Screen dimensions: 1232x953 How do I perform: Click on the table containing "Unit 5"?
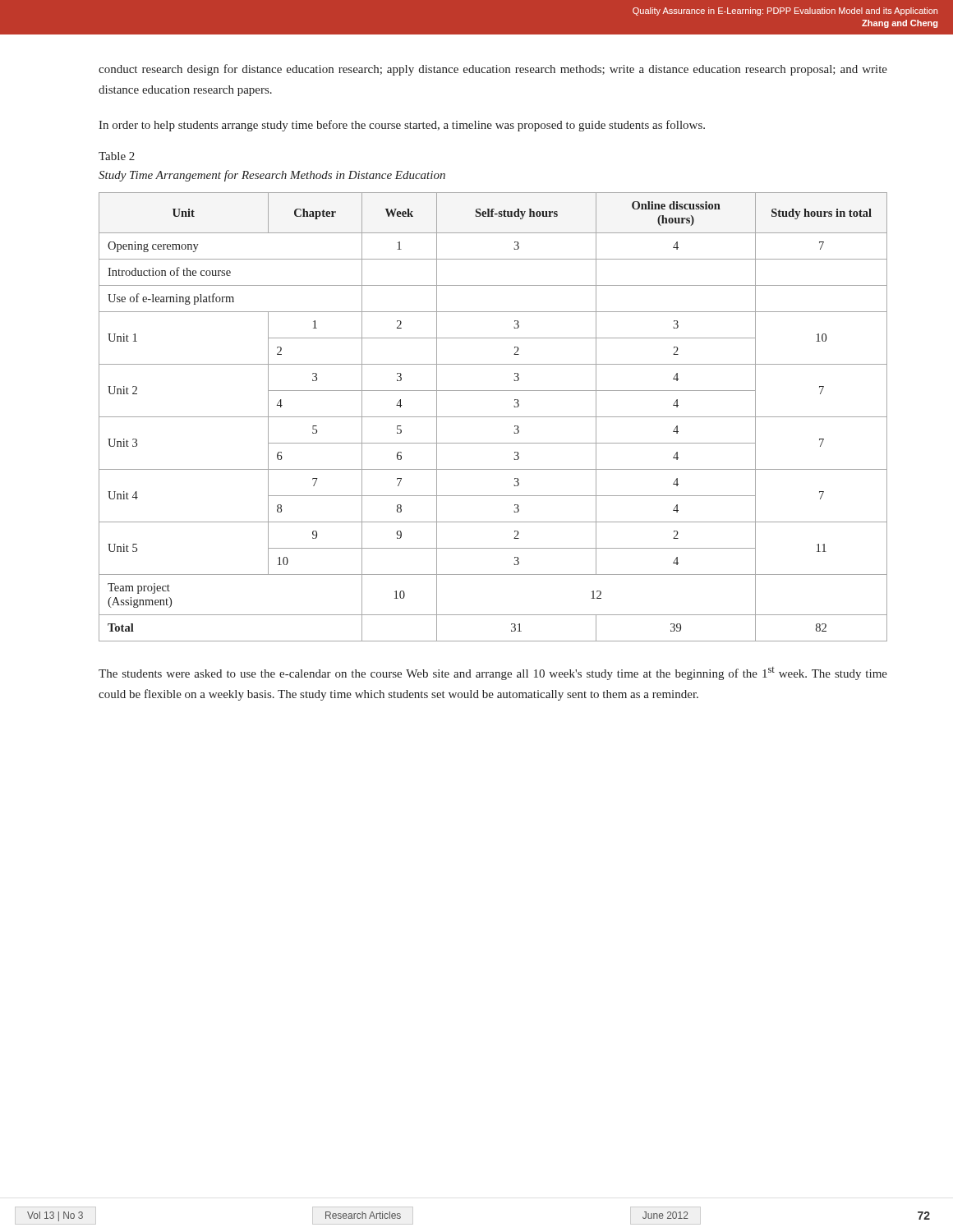(493, 417)
